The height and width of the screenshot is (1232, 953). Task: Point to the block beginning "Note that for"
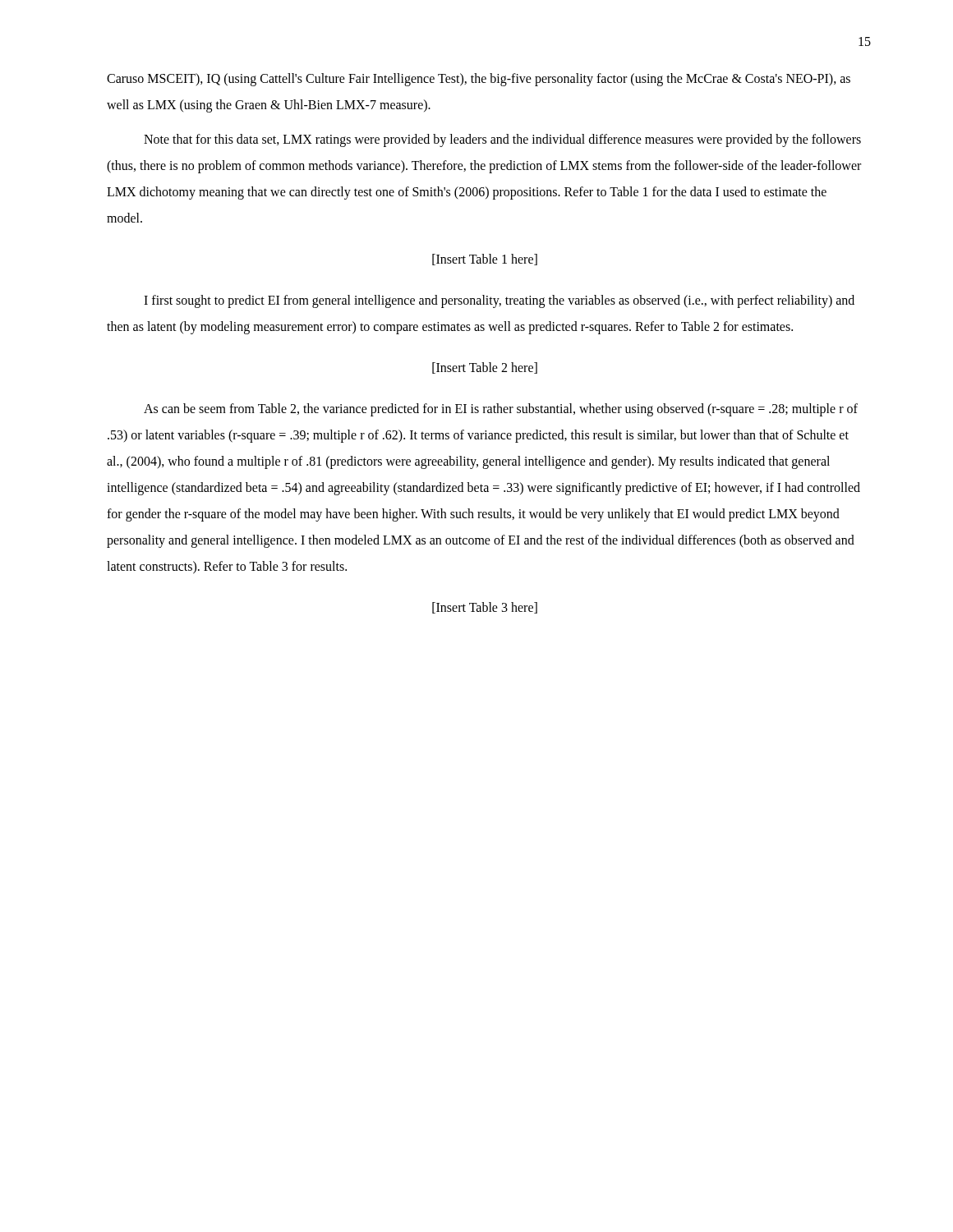[484, 179]
